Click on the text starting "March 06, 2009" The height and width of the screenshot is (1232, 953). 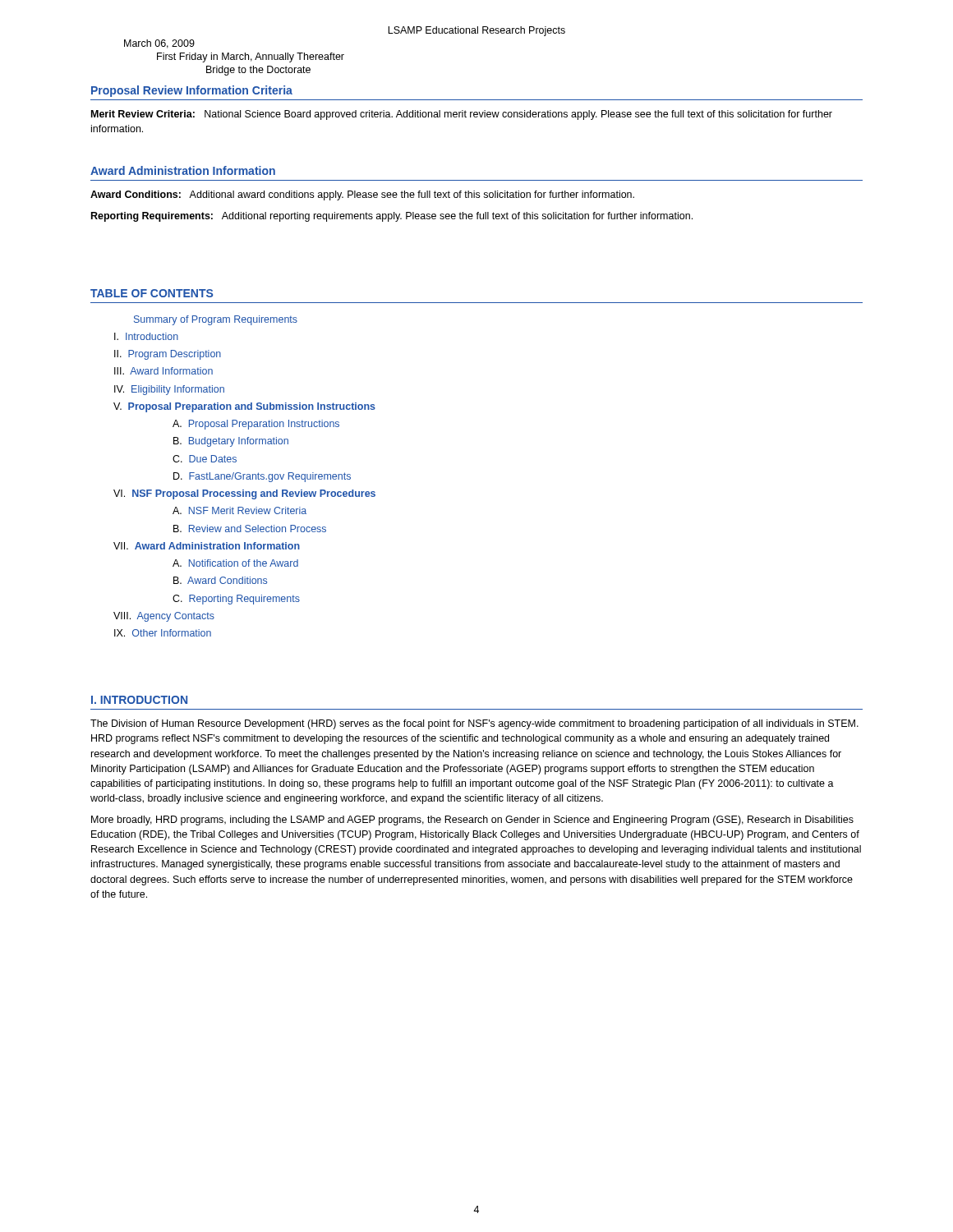point(159,44)
